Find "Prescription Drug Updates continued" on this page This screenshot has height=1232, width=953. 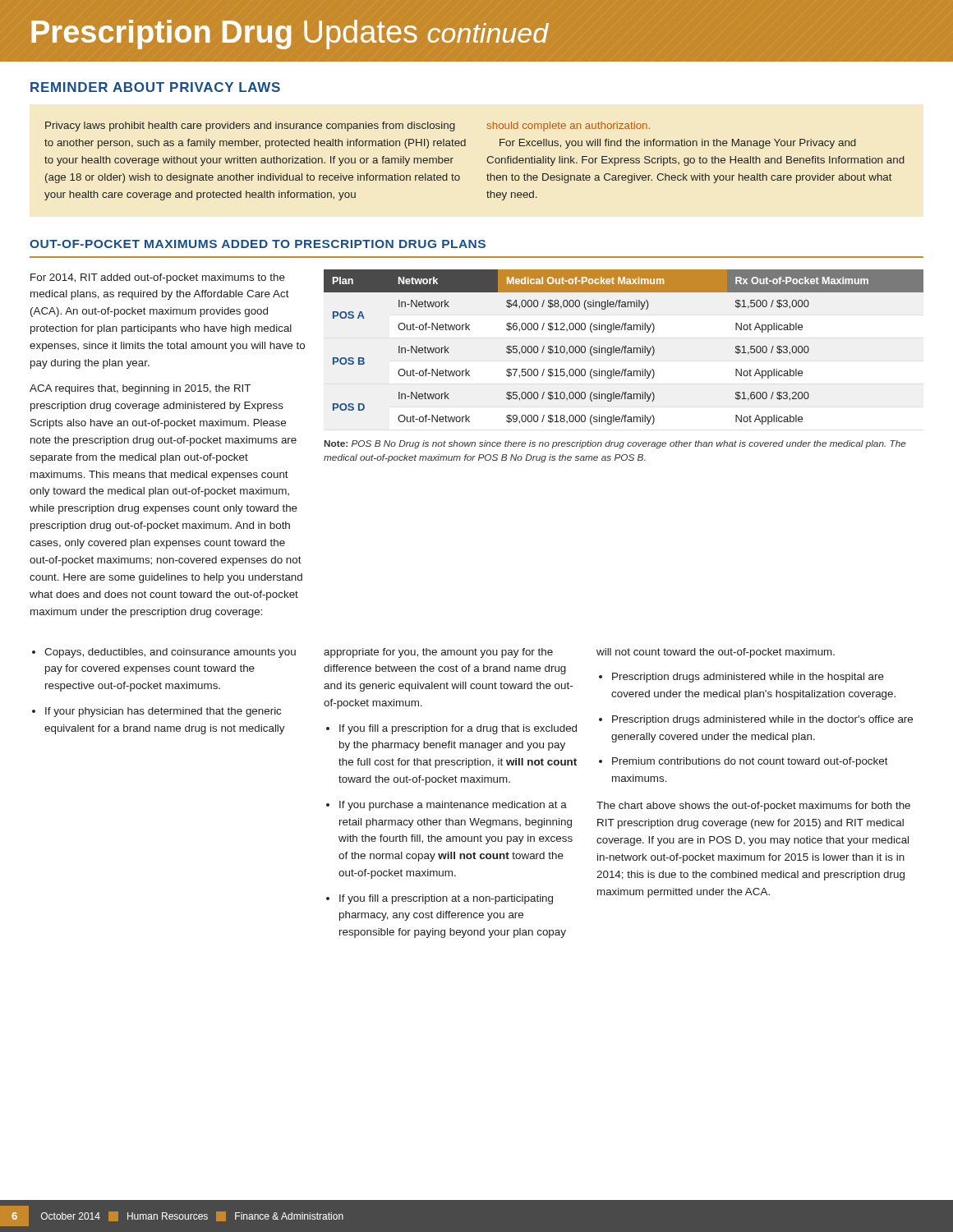[476, 32]
